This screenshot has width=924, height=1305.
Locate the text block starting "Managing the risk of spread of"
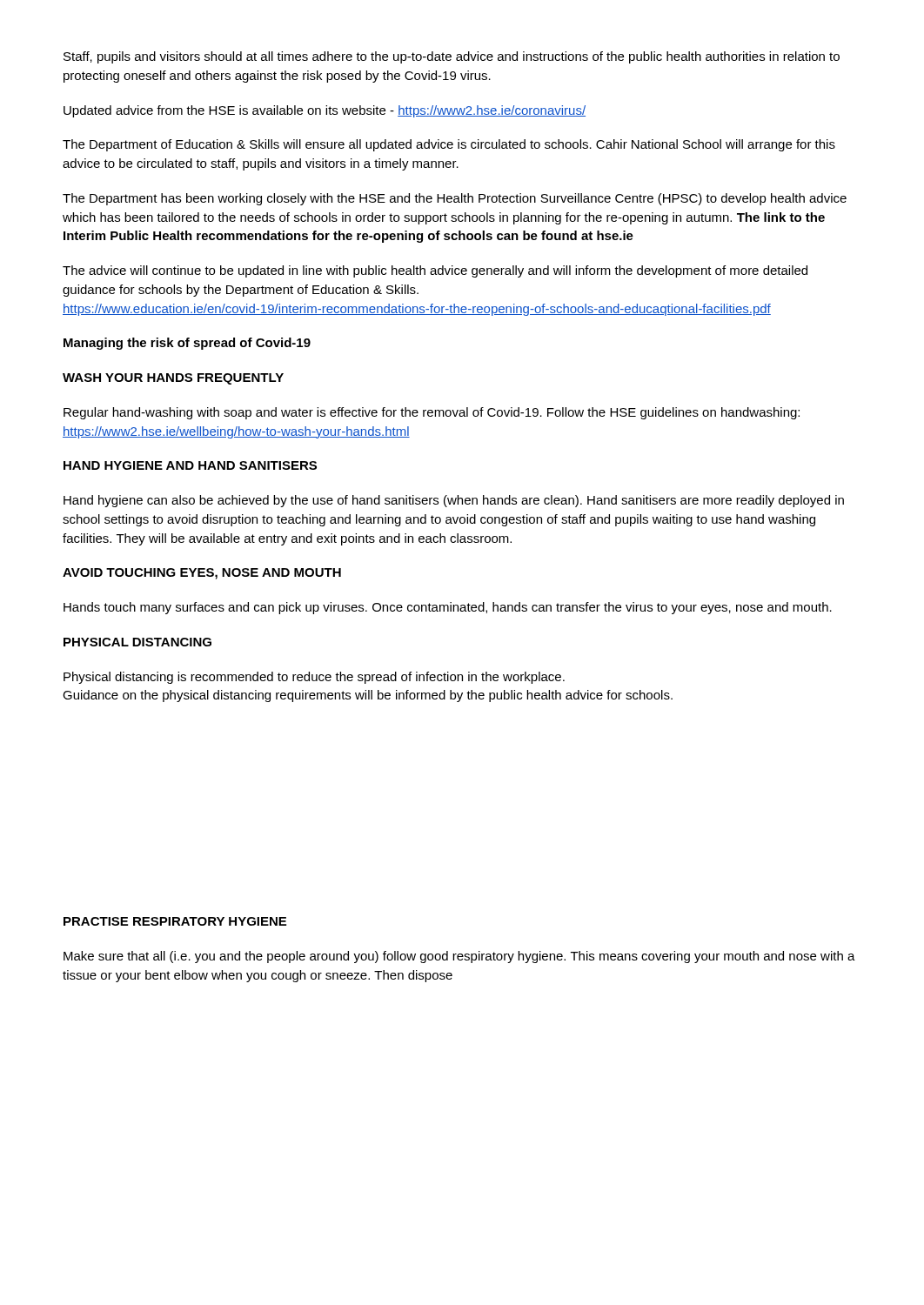pyautogui.click(x=187, y=344)
